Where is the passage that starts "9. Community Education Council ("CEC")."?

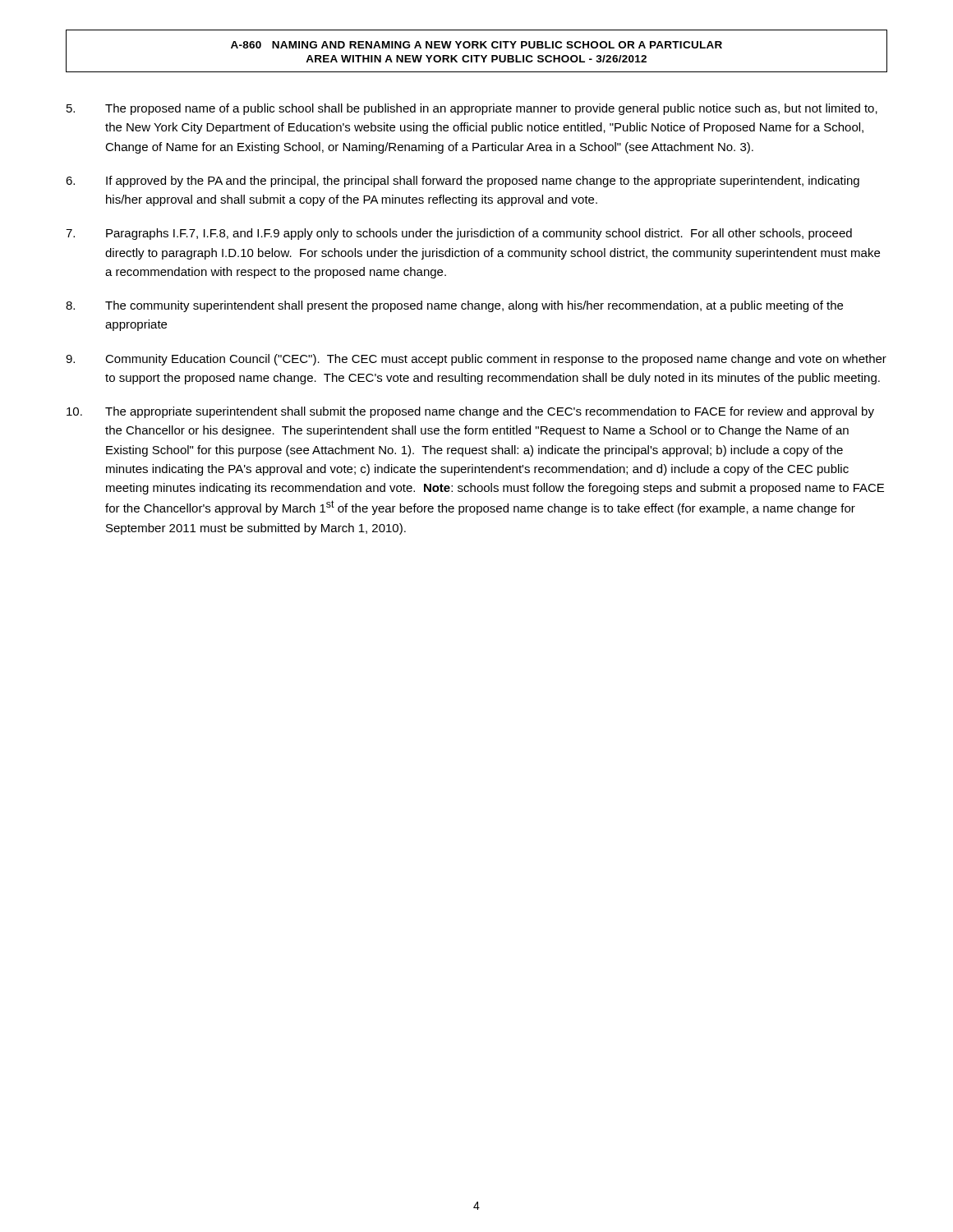[x=476, y=368]
